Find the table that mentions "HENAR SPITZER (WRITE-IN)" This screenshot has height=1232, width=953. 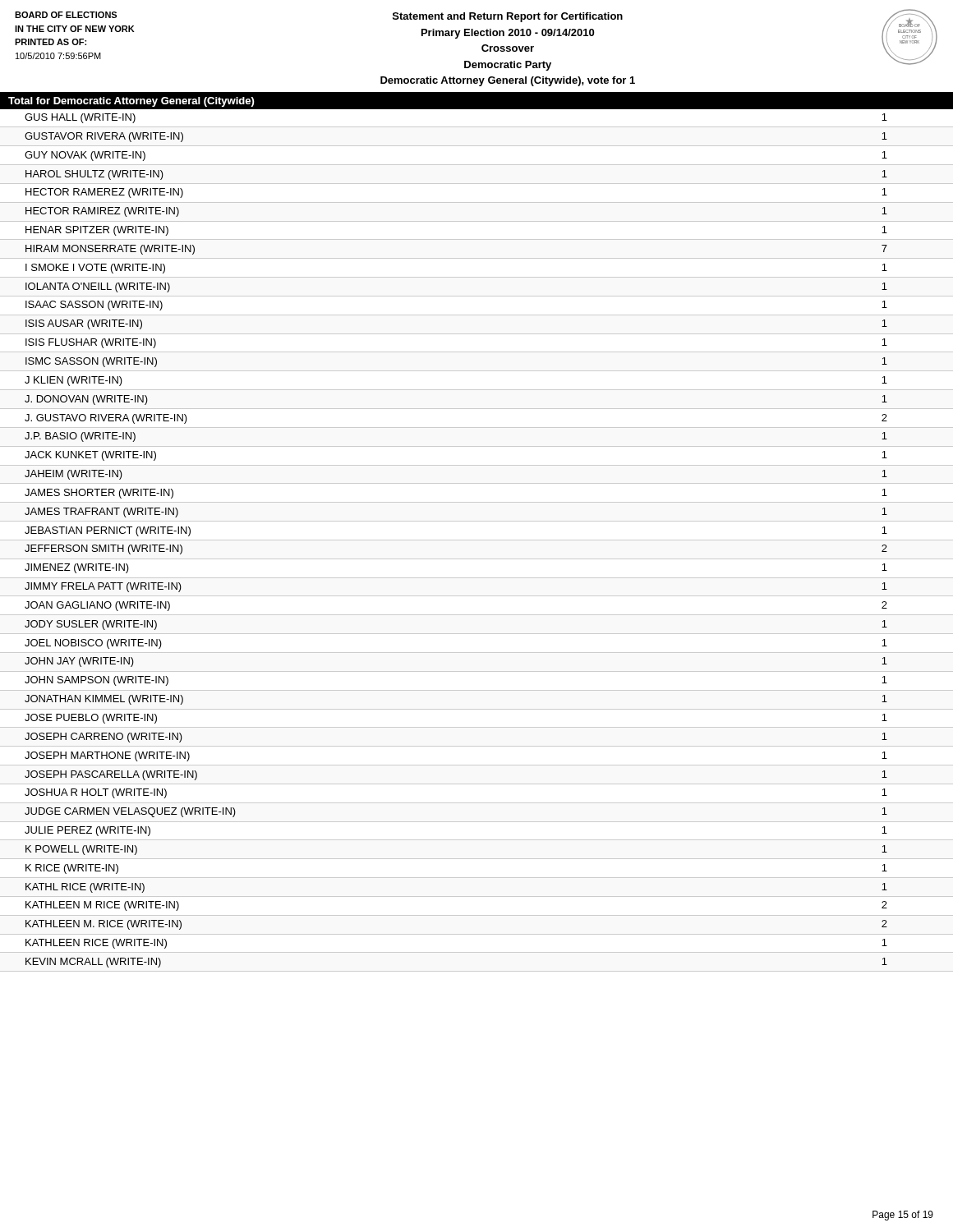pyautogui.click(x=476, y=540)
